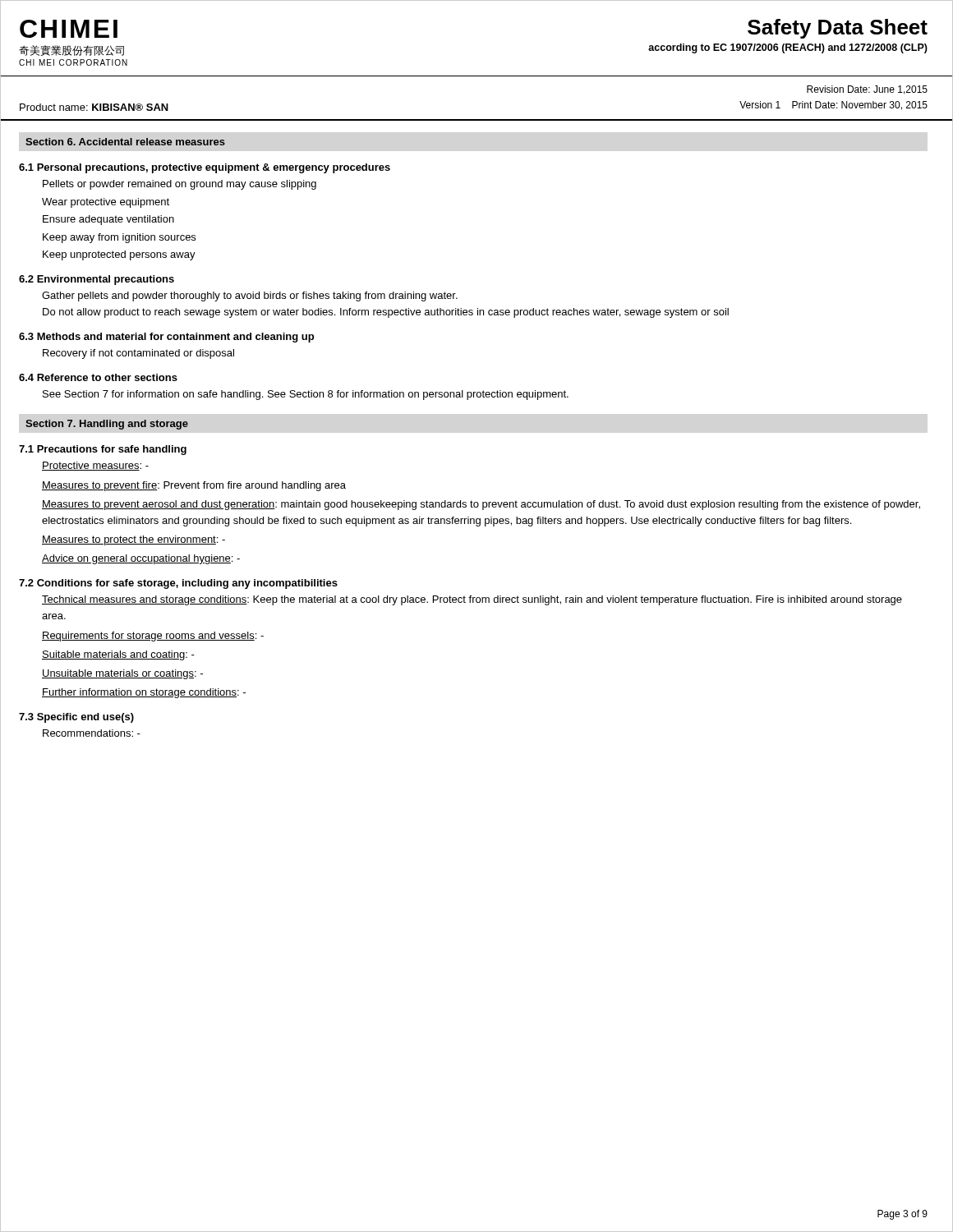This screenshot has width=953, height=1232.
Task: Find the element starting "Section 7. Handling and storage"
Action: [x=107, y=424]
